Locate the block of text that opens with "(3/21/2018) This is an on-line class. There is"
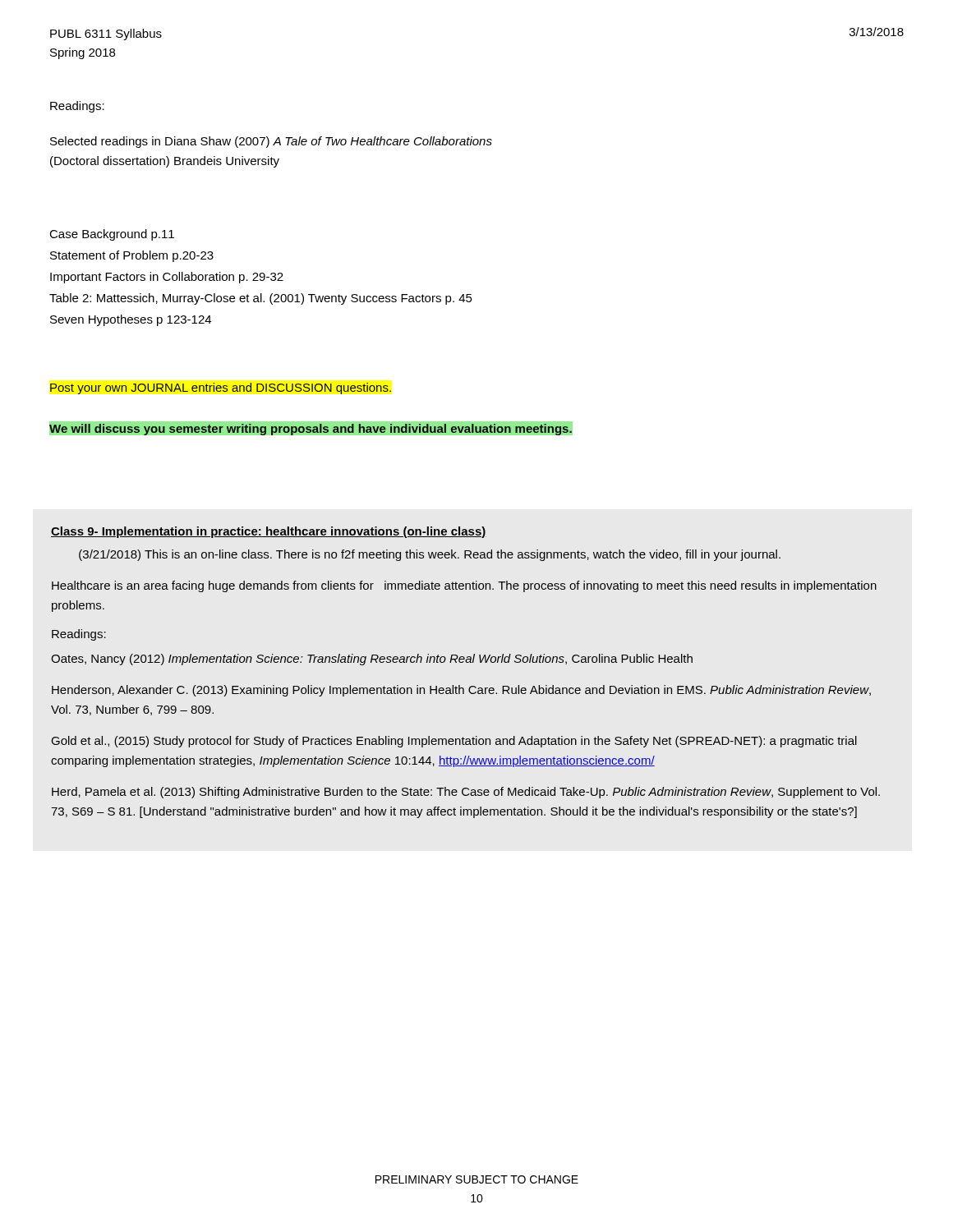The image size is (953, 1232). pyautogui.click(x=416, y=554)
